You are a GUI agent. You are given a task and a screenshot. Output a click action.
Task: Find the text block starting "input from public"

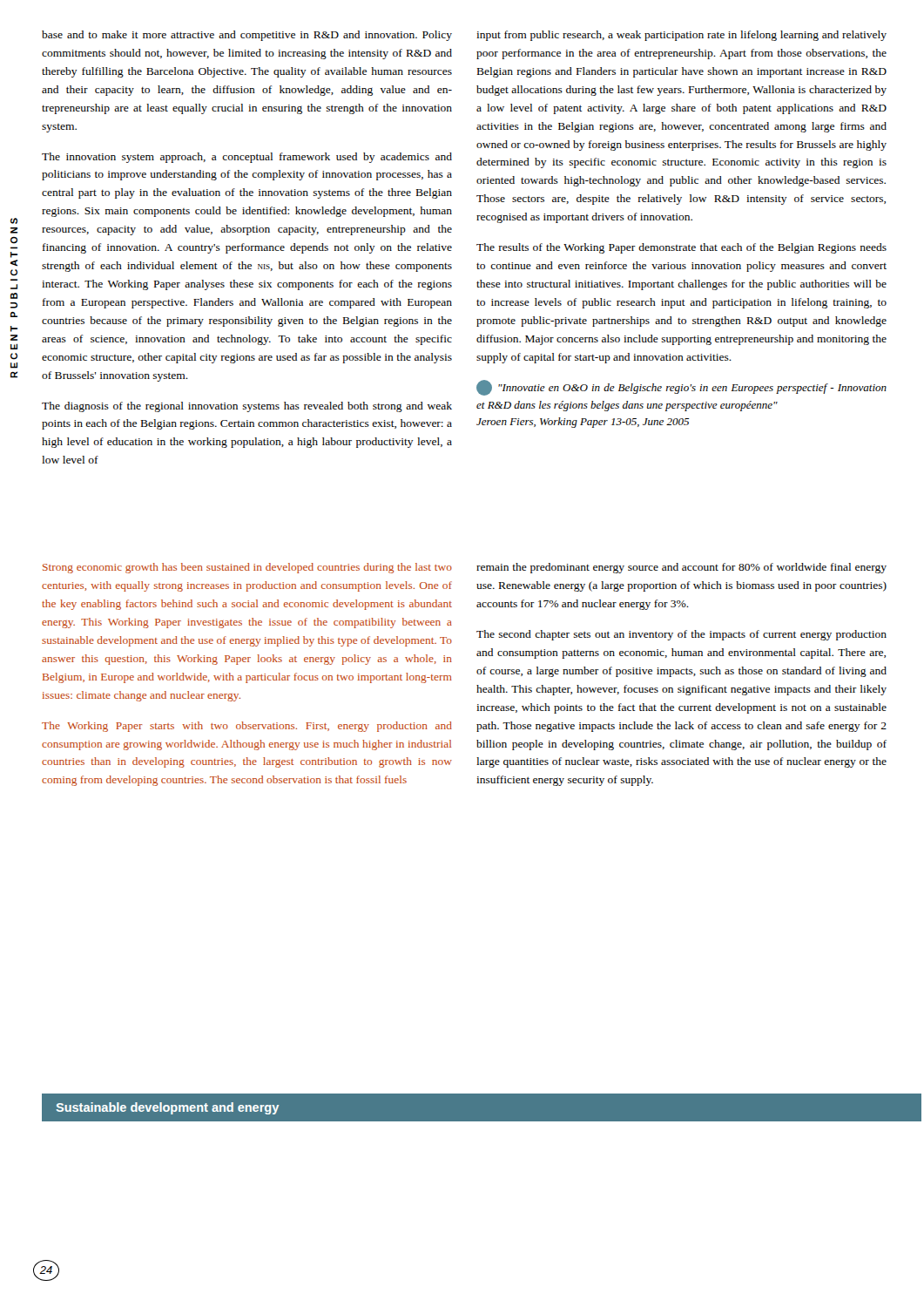pos(681,196)
